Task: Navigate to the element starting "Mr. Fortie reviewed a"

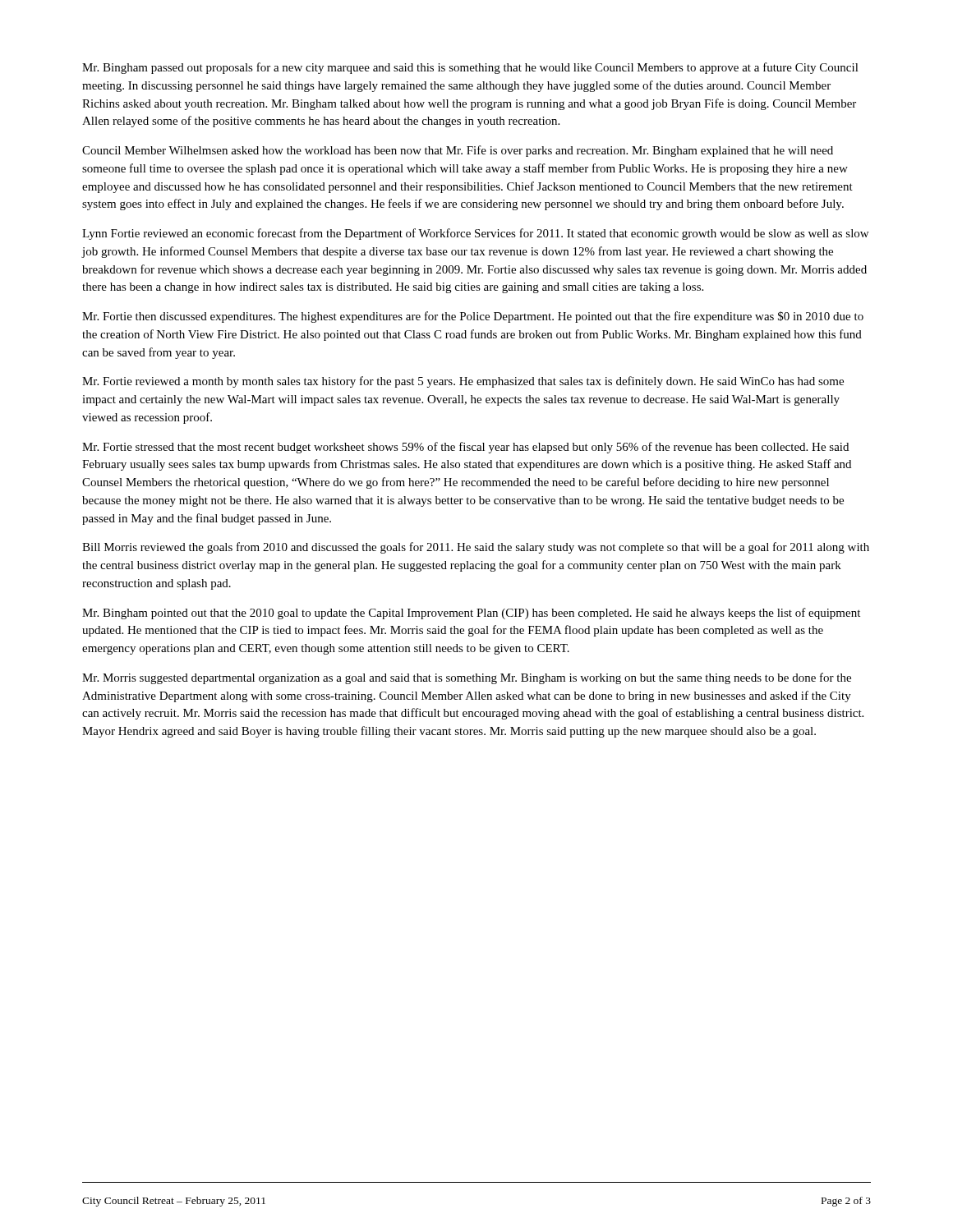Action: 463,399
